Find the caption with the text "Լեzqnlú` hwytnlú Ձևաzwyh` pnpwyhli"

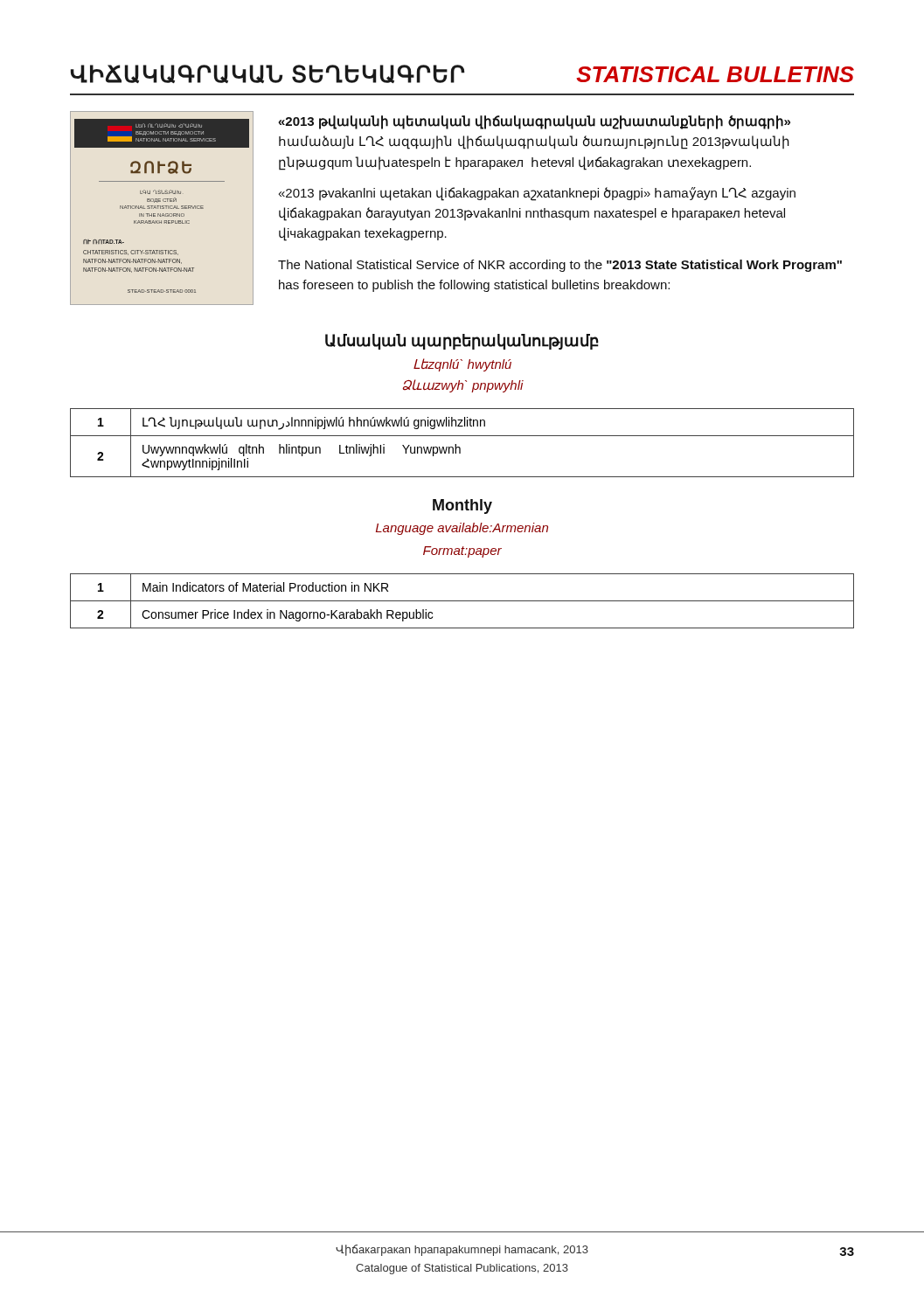(x=462, y=374)
